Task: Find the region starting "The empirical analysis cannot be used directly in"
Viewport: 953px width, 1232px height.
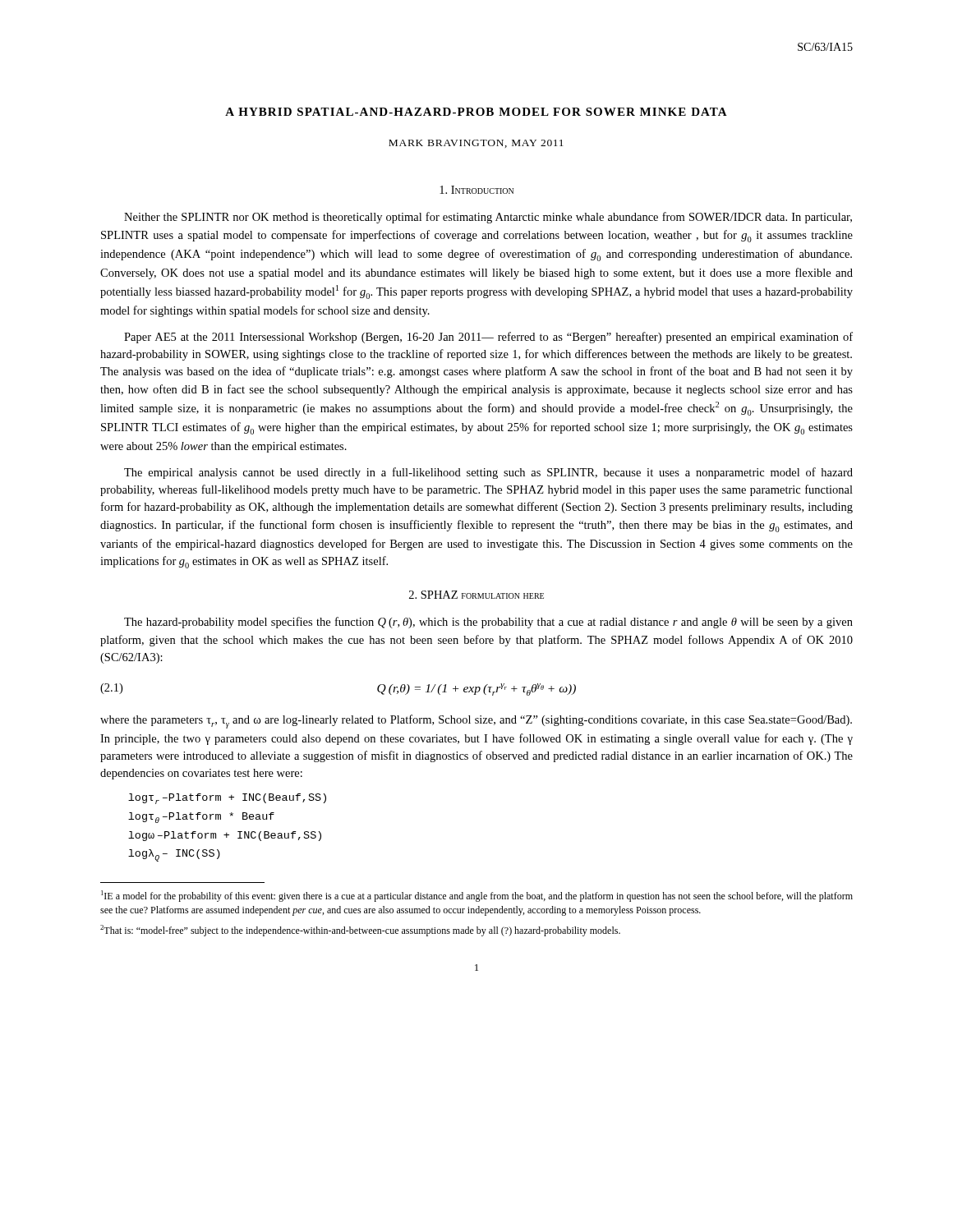Action: click(476, 518)
